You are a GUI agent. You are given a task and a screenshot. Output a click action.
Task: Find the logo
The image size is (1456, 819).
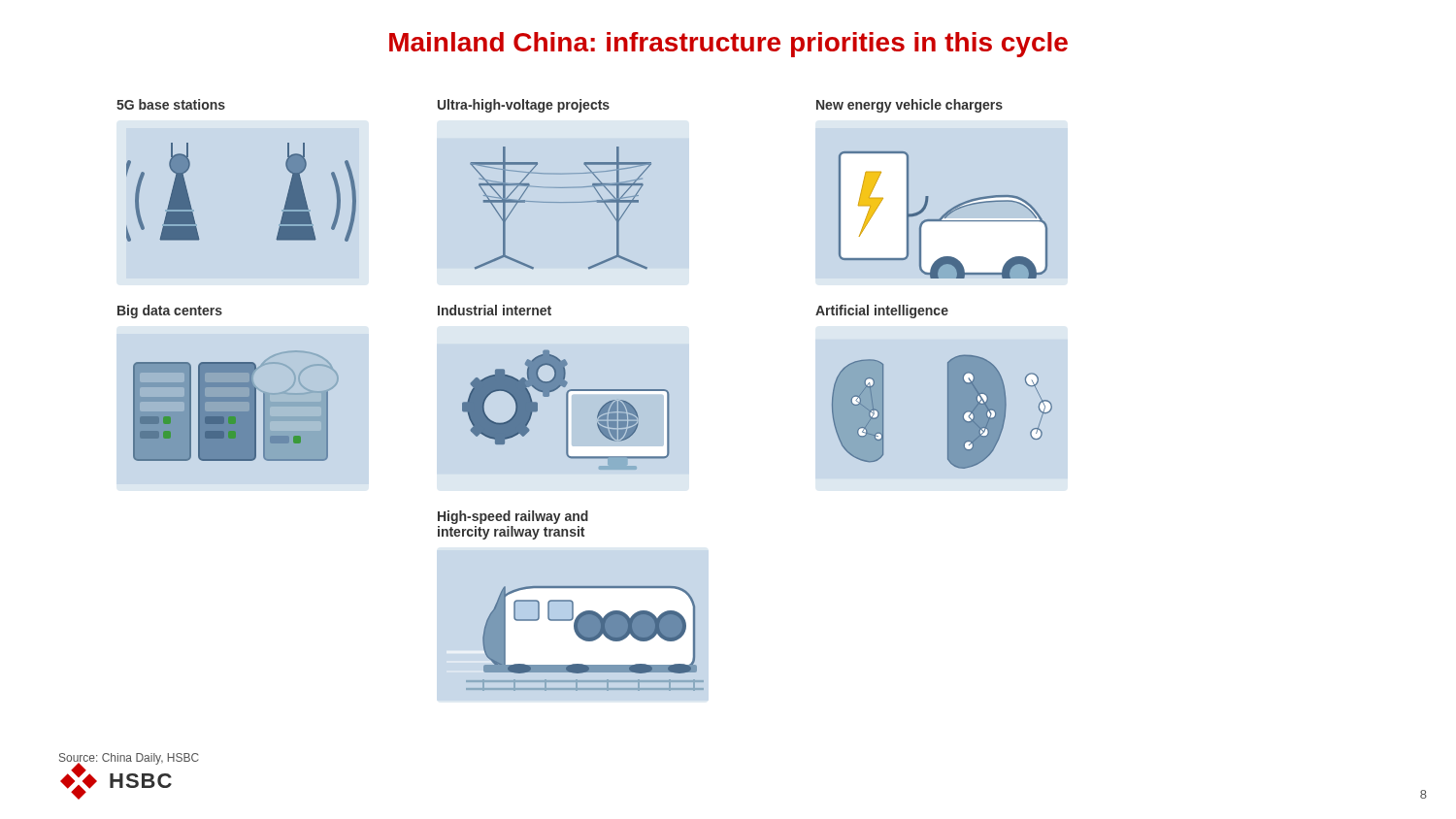tap(116, 781)
